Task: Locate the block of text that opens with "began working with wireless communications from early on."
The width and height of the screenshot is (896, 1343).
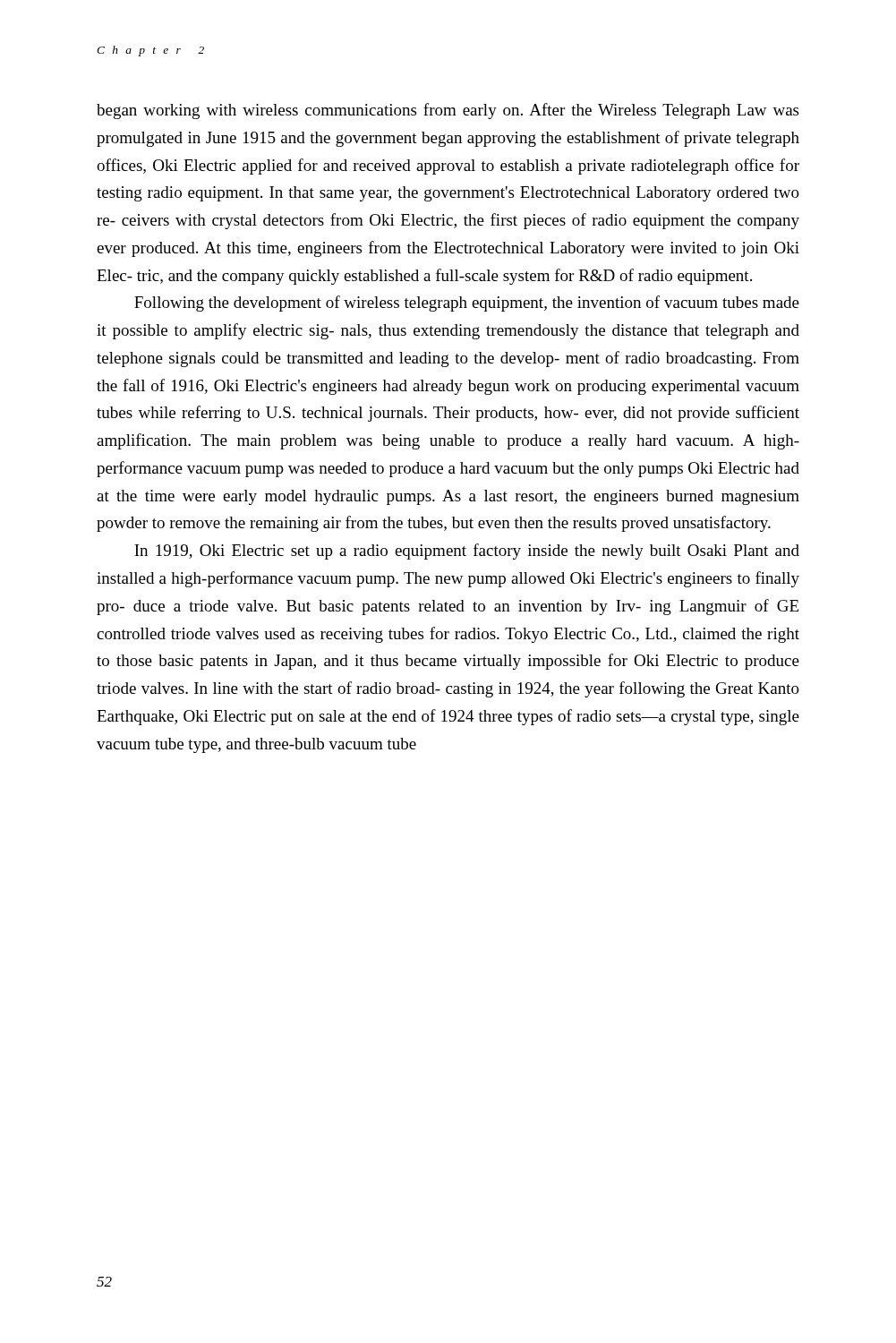Action: coord(448,427)
